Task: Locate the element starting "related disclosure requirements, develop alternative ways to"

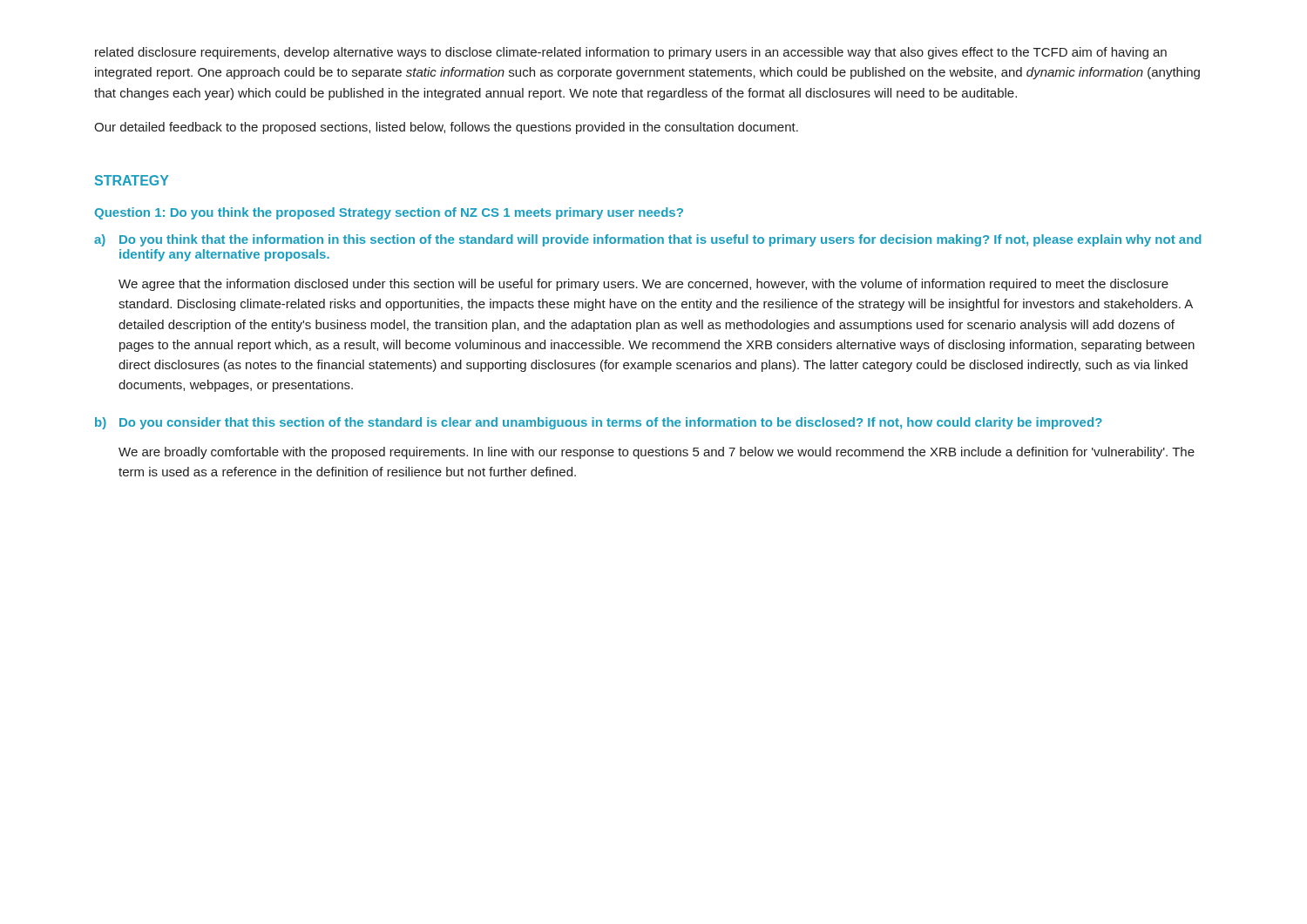Action: pos(654,89)
